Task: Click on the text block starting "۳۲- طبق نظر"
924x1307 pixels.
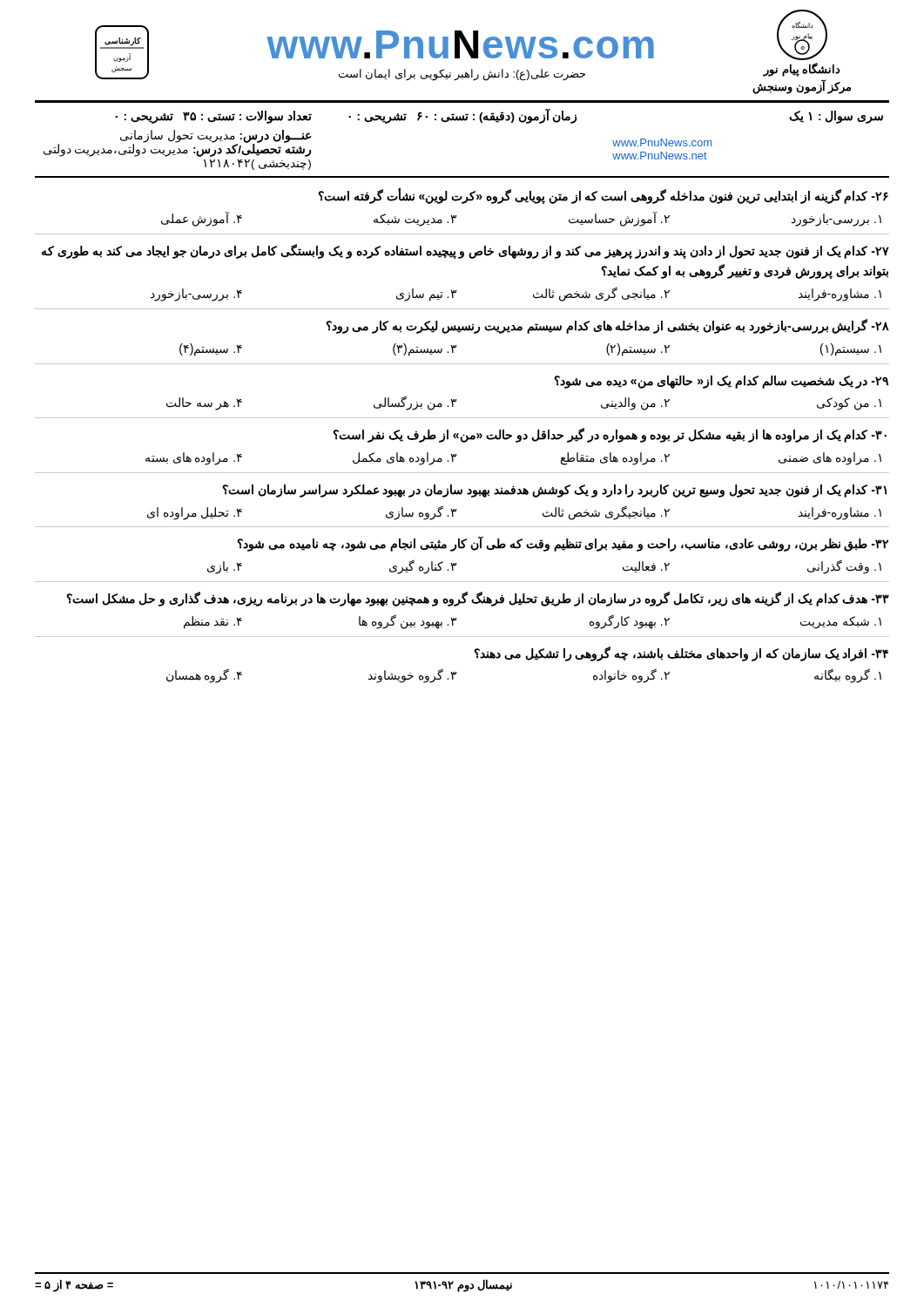Action: pyautogui.click(x=462, y=556)
